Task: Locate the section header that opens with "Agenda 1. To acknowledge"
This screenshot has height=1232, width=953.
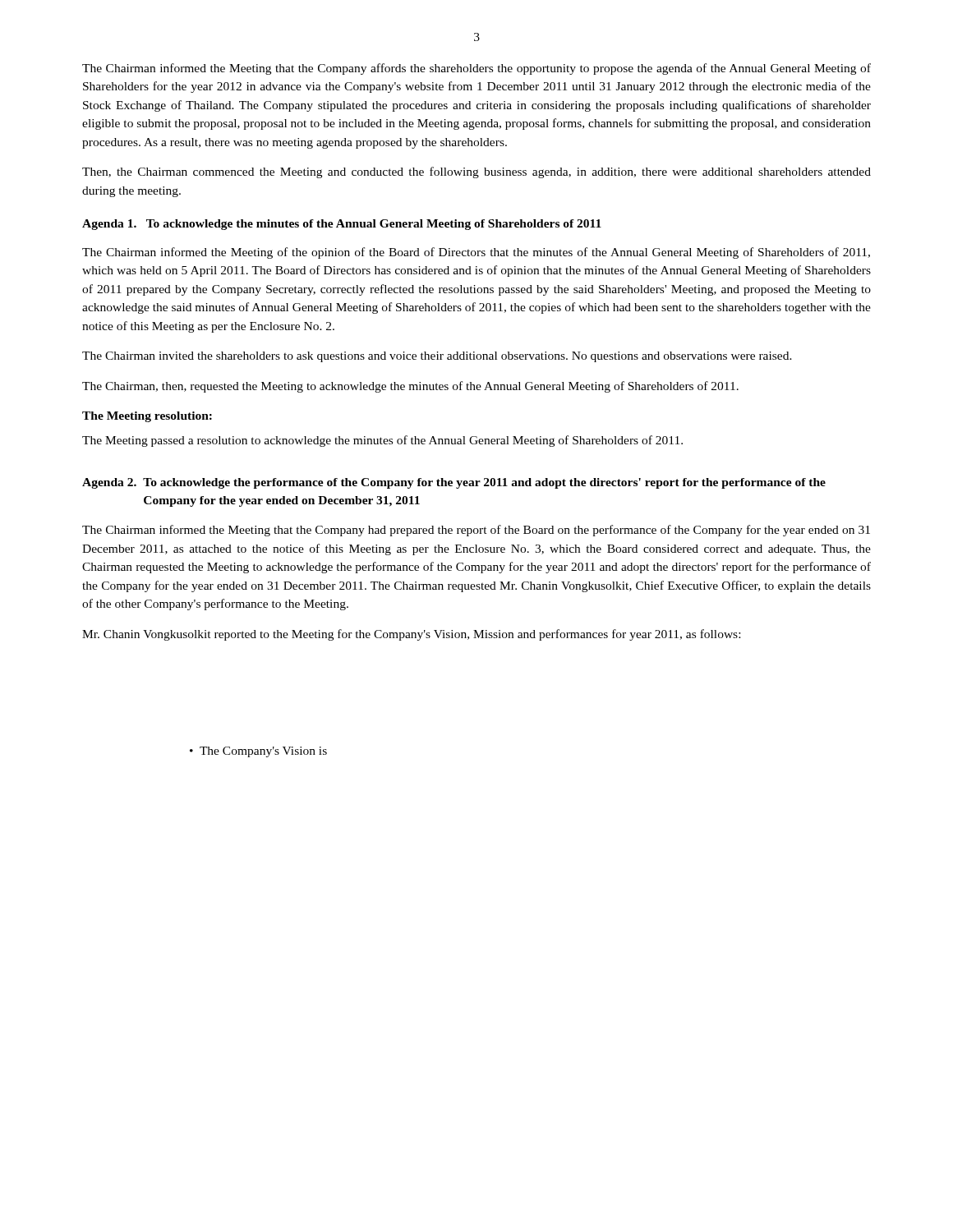Action: click(x=342, y=223)
